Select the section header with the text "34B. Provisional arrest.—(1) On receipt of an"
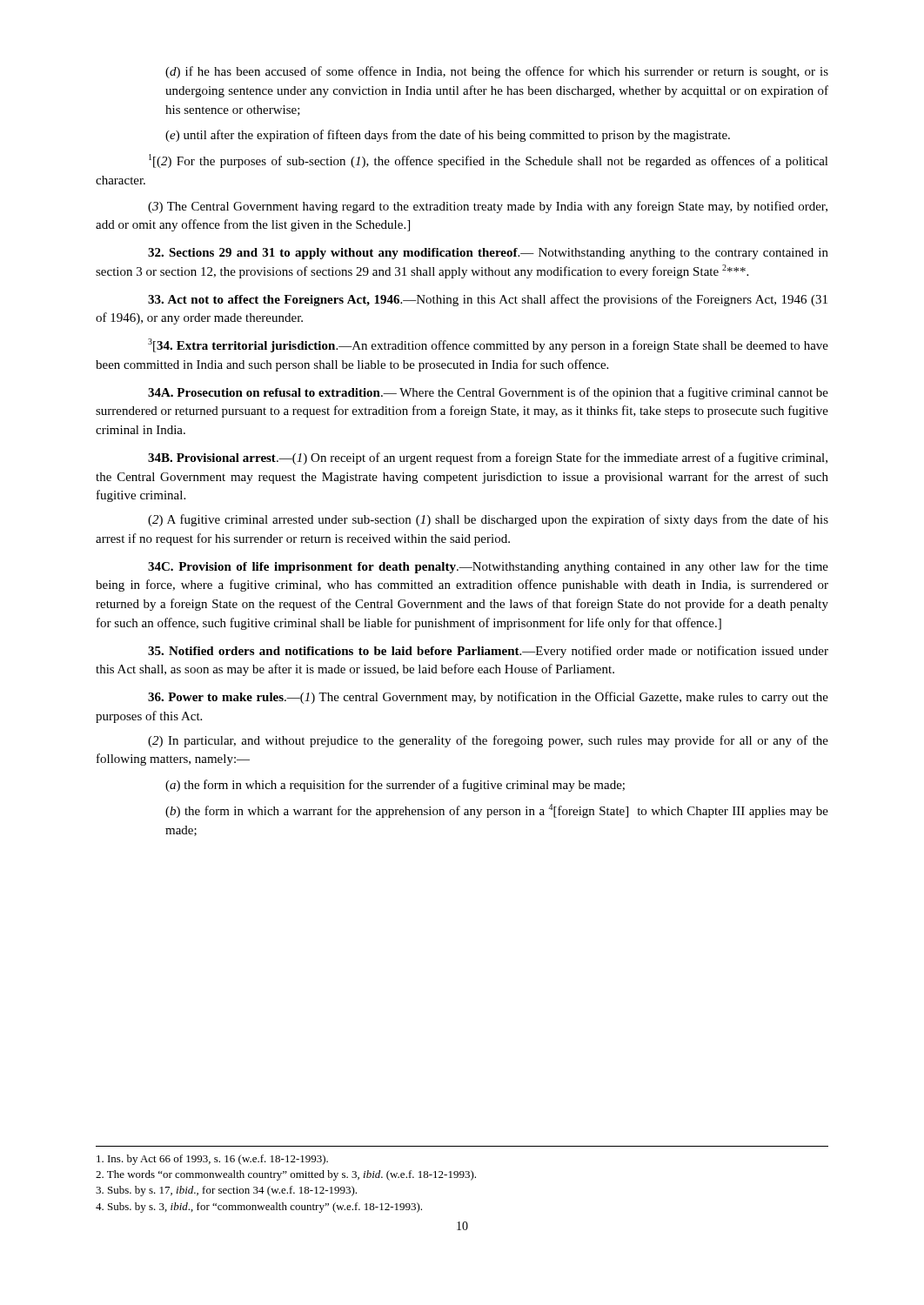Image resolution: width=924 pixels, height=1305 pixels. (x=462, y=477)
